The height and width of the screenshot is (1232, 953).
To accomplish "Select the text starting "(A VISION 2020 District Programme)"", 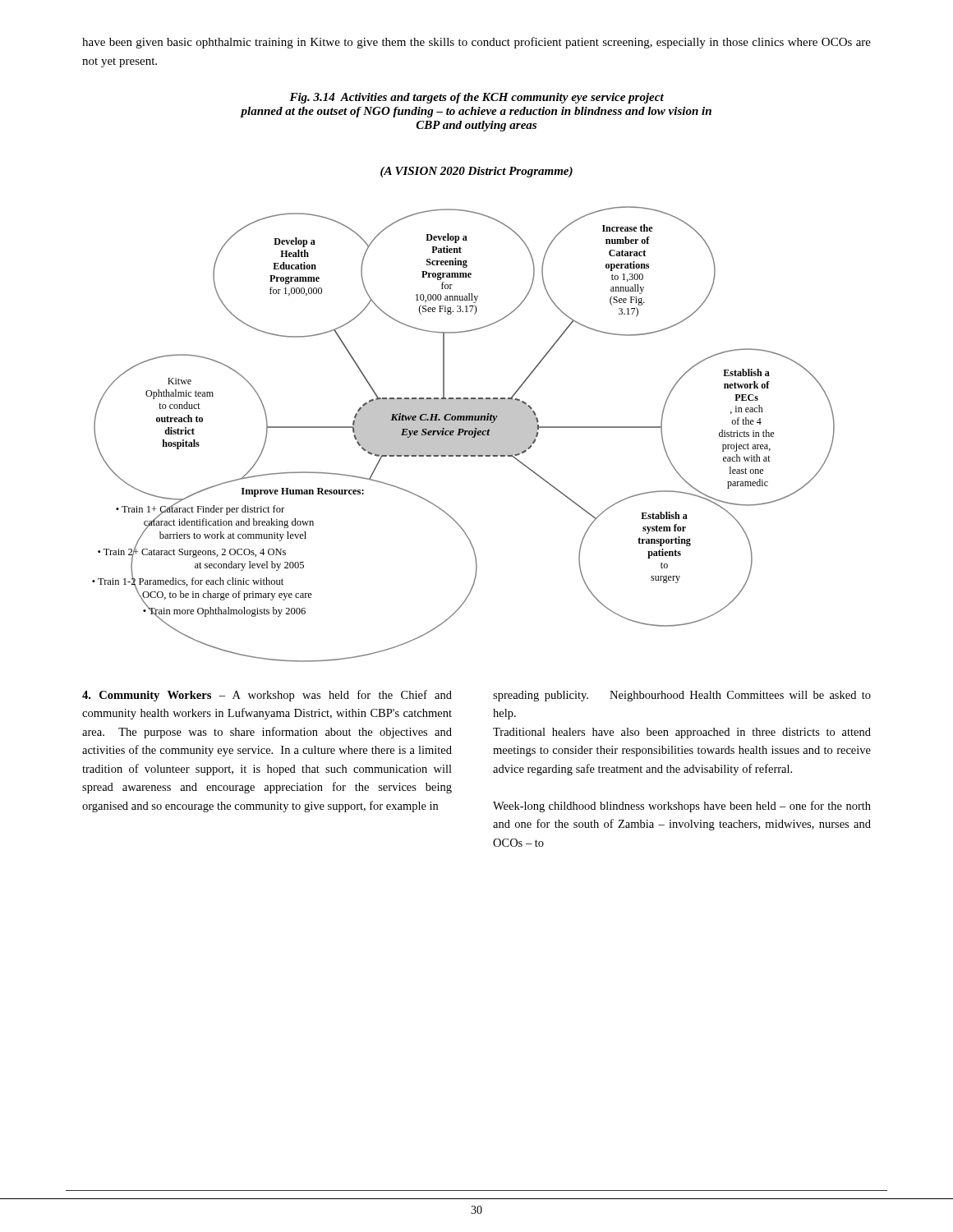I will pyautogui.click(x=476, y=171).
